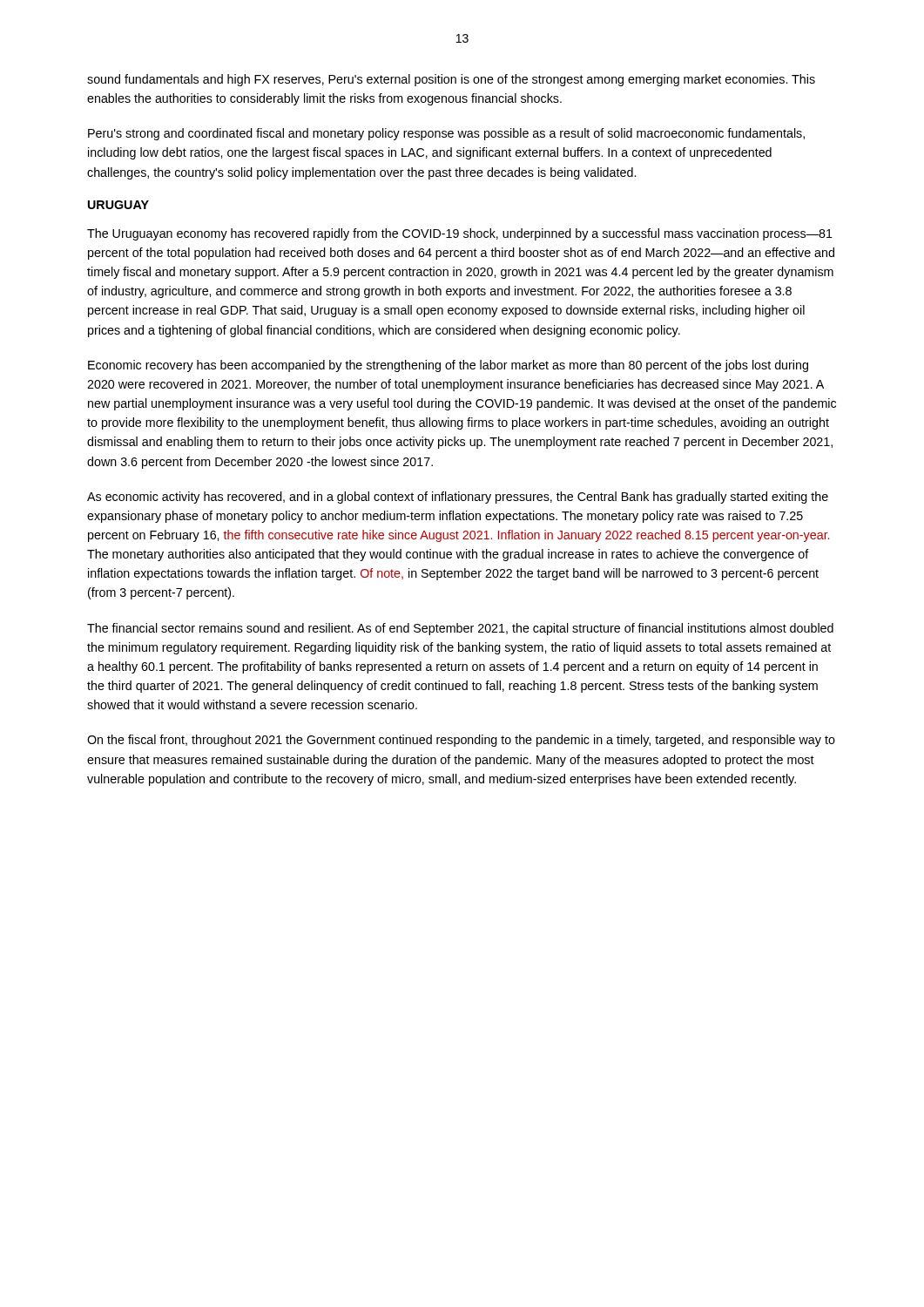Locate the block of text that opens with "sound fundamentals and"
This screenshot has height=1307, width=924.
pos(451,89)
